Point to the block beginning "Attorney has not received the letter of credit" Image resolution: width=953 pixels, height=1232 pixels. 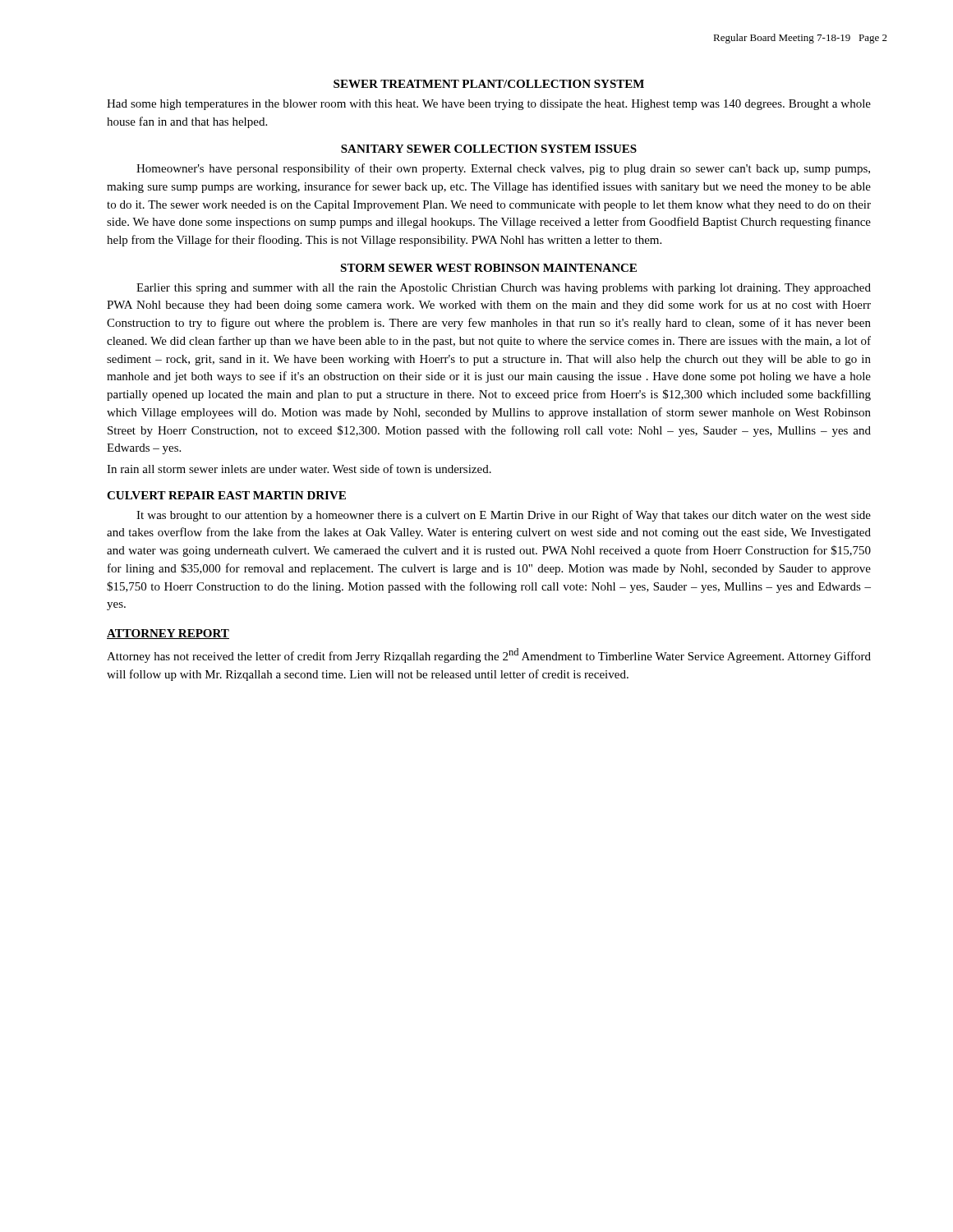tap(489, 664)
